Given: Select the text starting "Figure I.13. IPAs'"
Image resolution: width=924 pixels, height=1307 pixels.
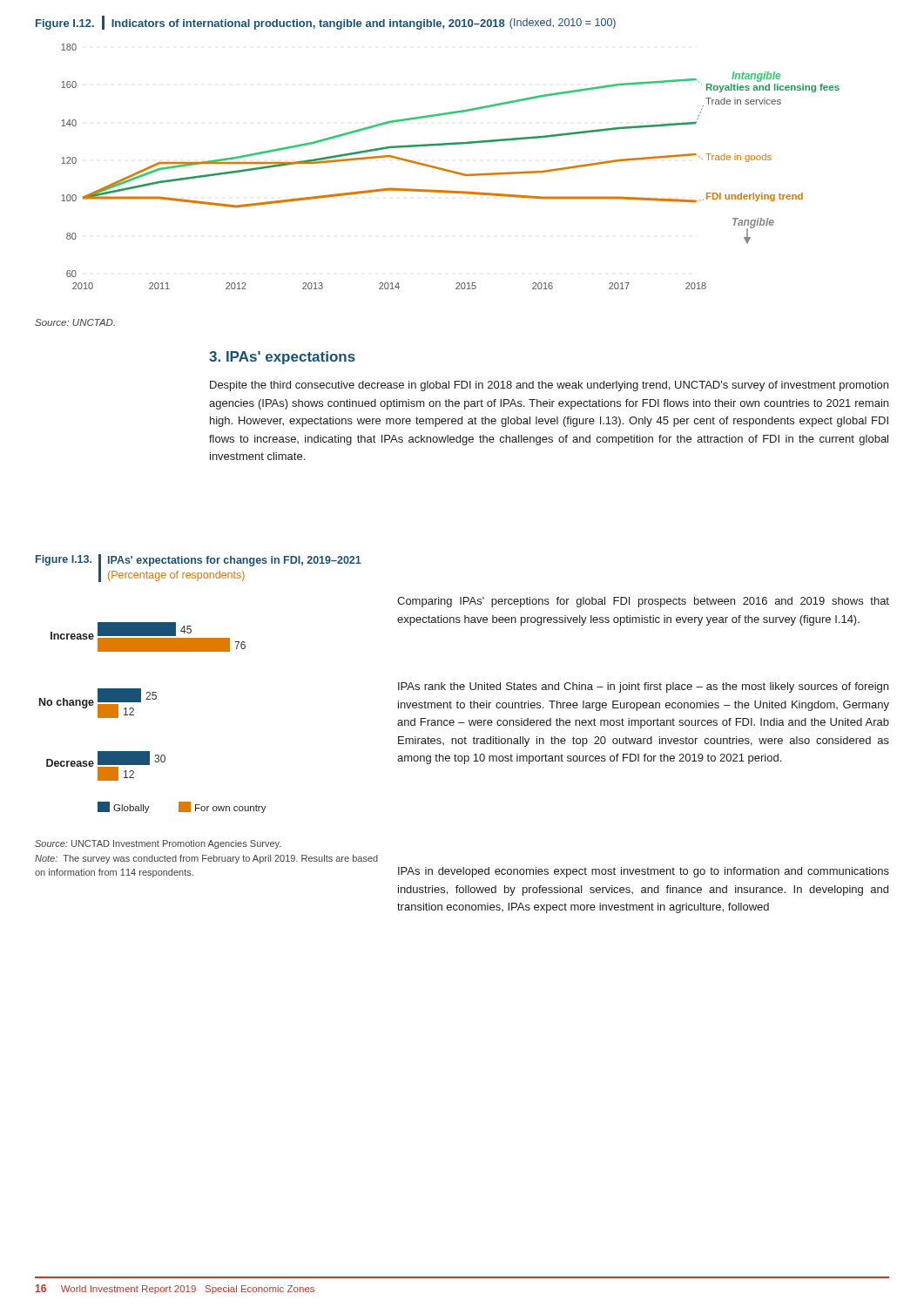Looking at the screenshot, I should (x=205, y=568).
